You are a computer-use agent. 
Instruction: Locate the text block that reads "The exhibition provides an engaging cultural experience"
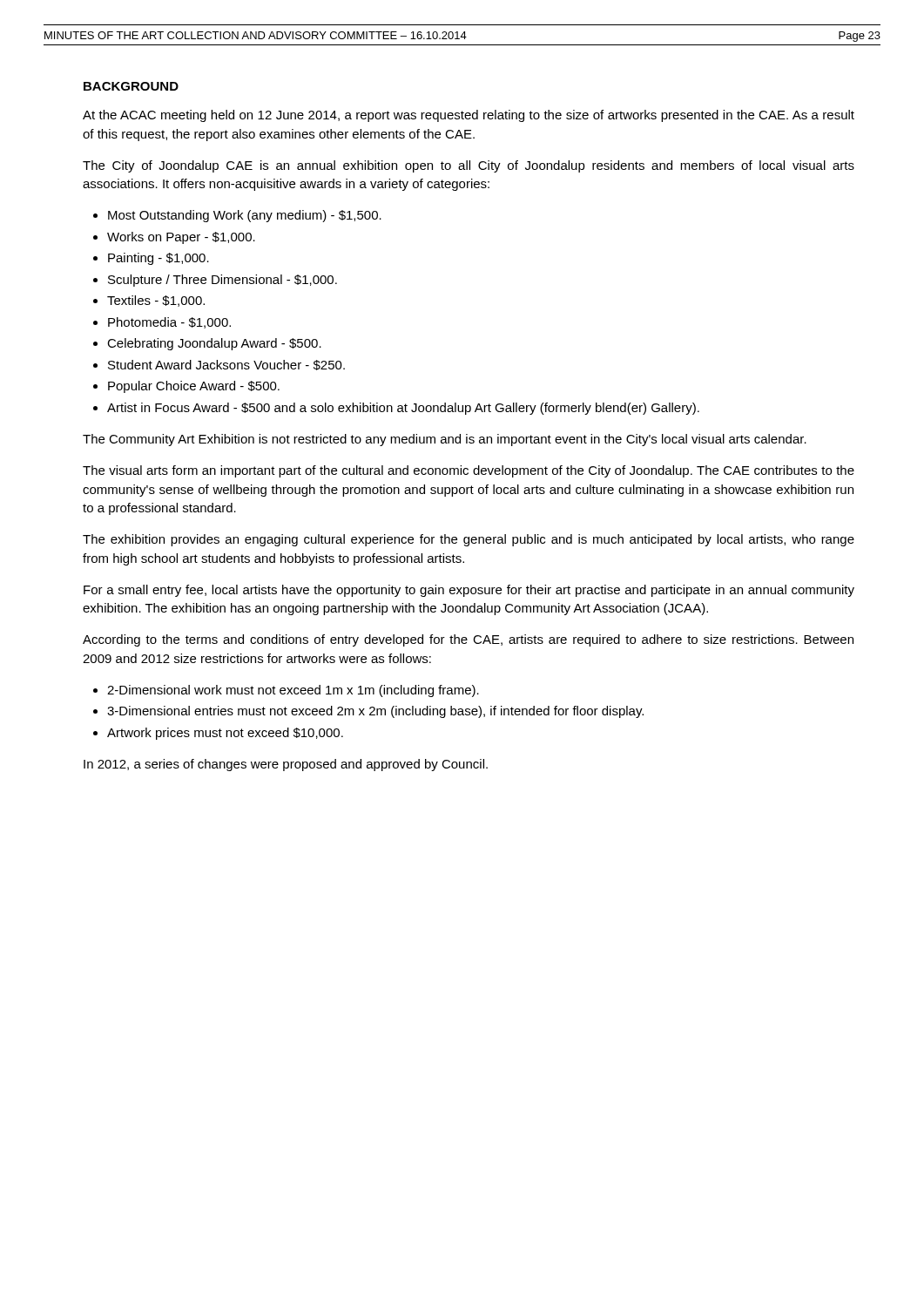[469, 548]
